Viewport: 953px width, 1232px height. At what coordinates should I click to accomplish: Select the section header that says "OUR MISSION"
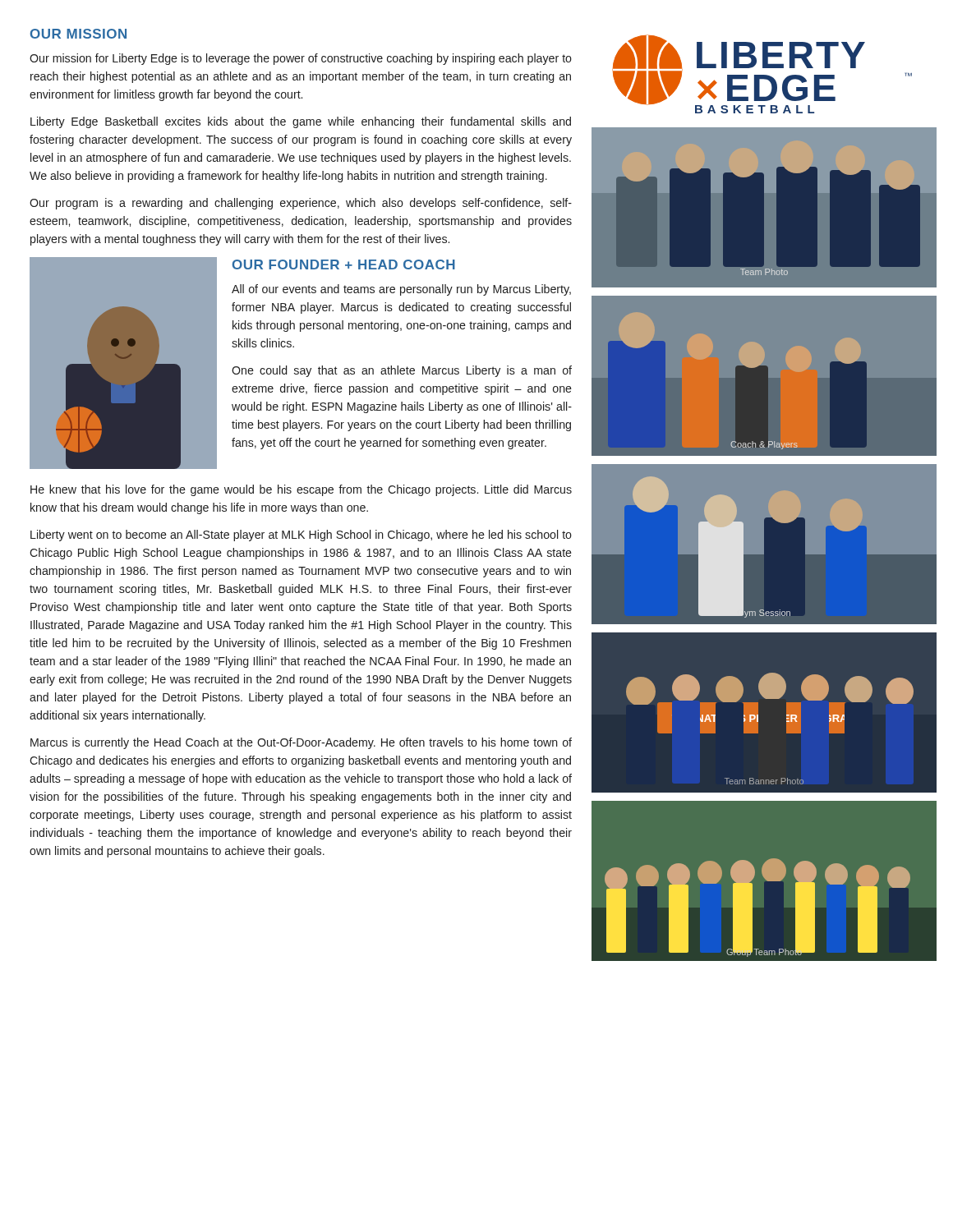pyautogui.click(x=79, y=34)
